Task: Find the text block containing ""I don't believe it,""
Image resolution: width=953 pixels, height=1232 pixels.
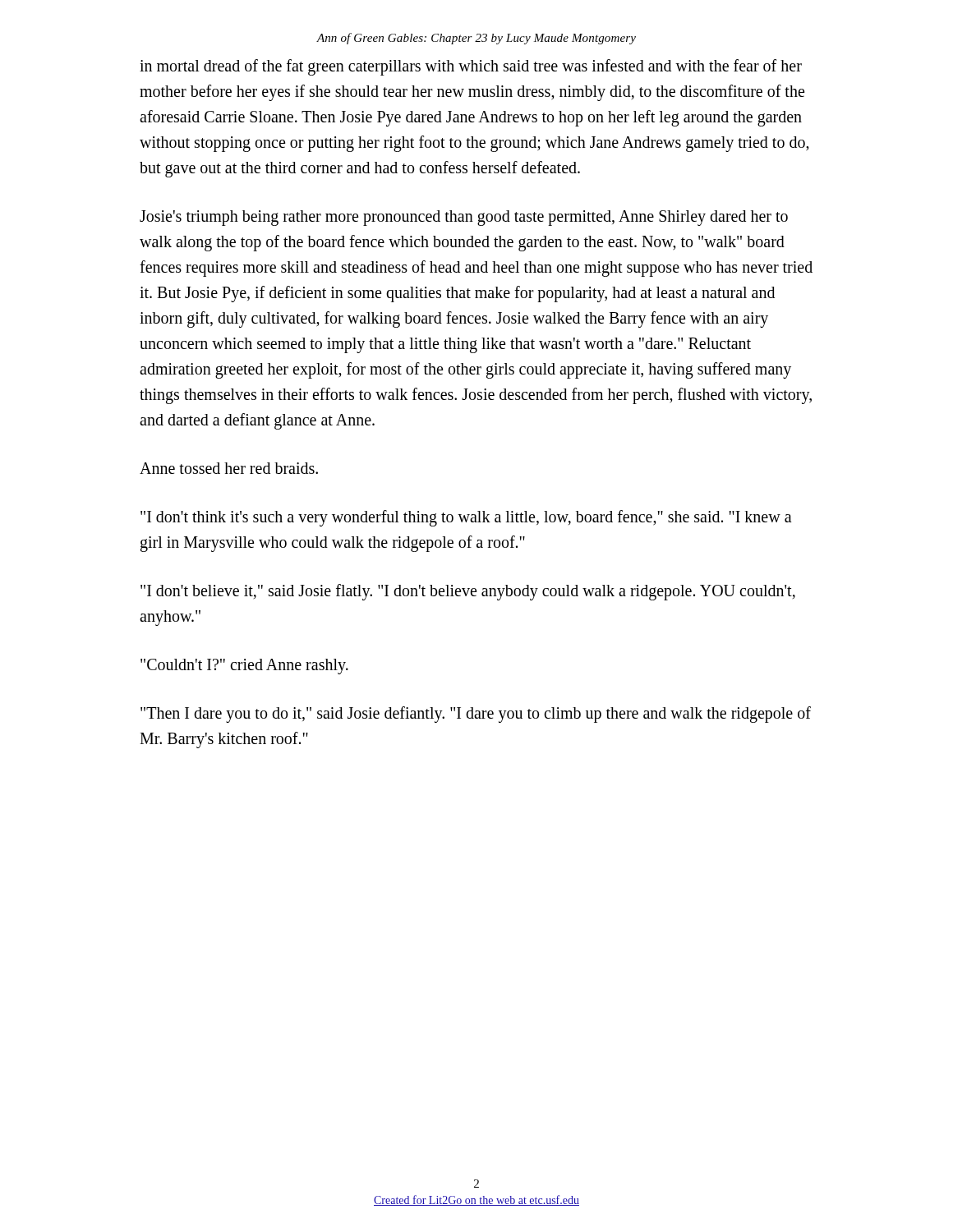Action: (468, 603)
